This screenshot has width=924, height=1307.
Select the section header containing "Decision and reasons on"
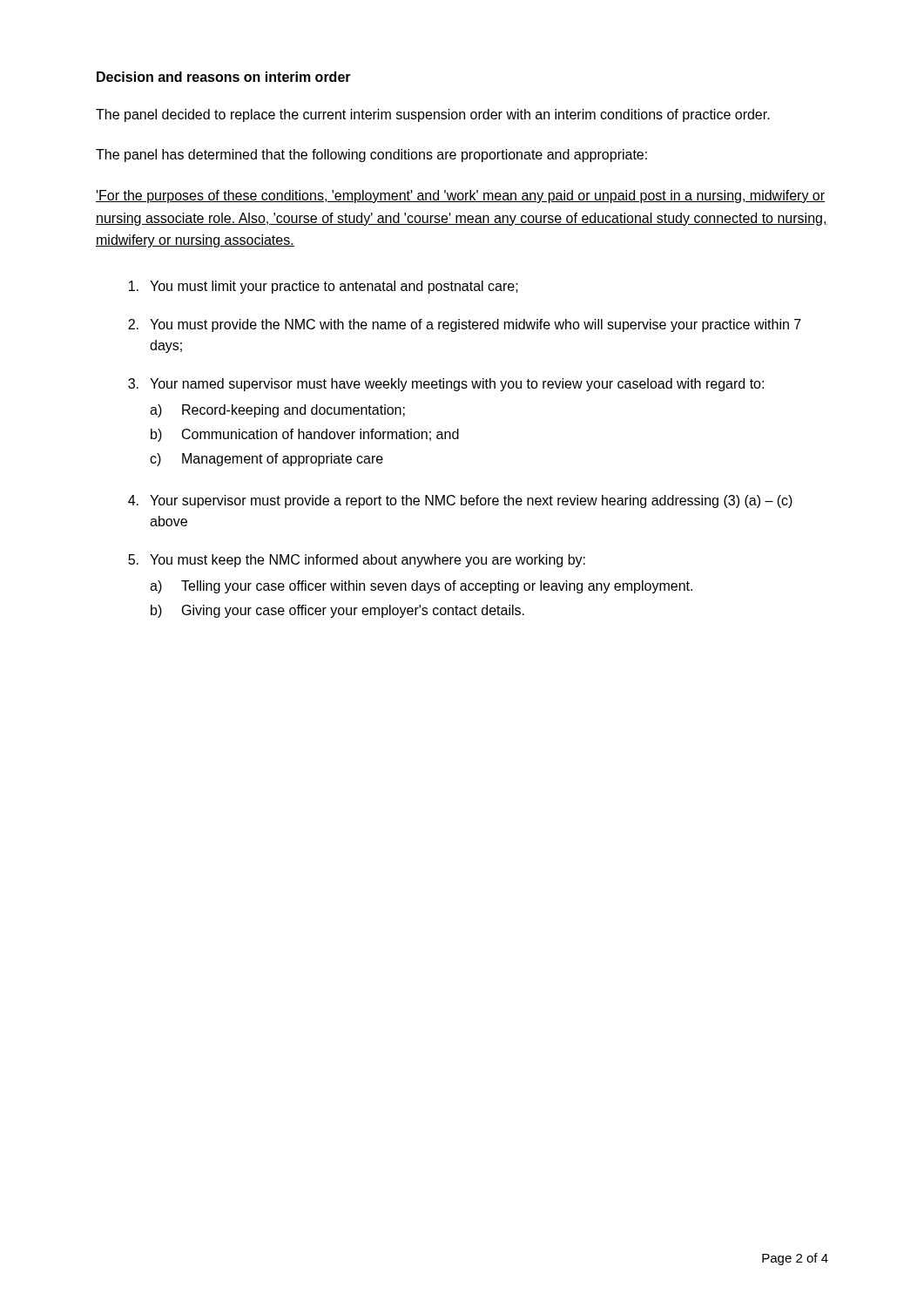click(x=223, y=77)
